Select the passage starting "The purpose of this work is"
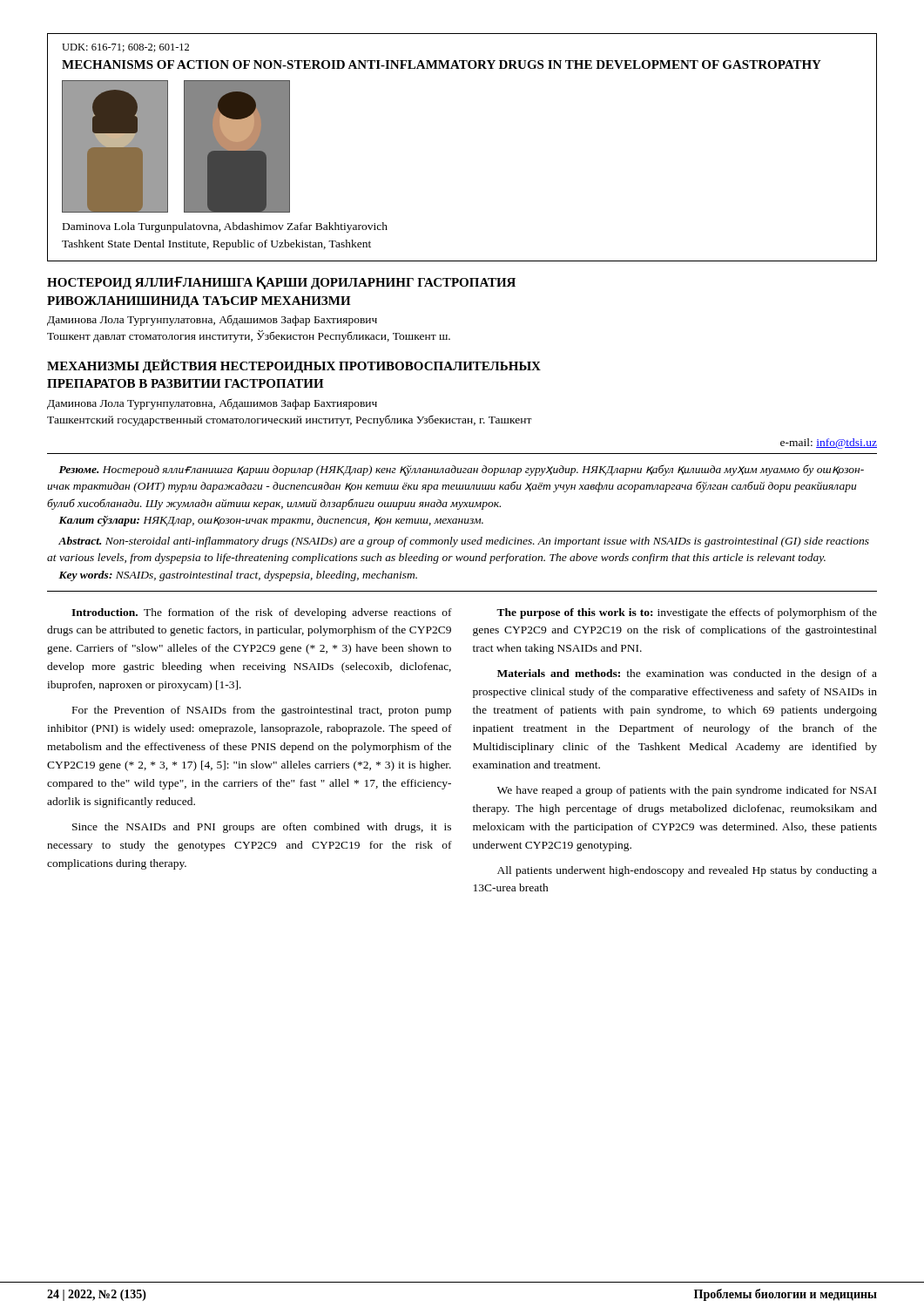 (x=675, y=751)
